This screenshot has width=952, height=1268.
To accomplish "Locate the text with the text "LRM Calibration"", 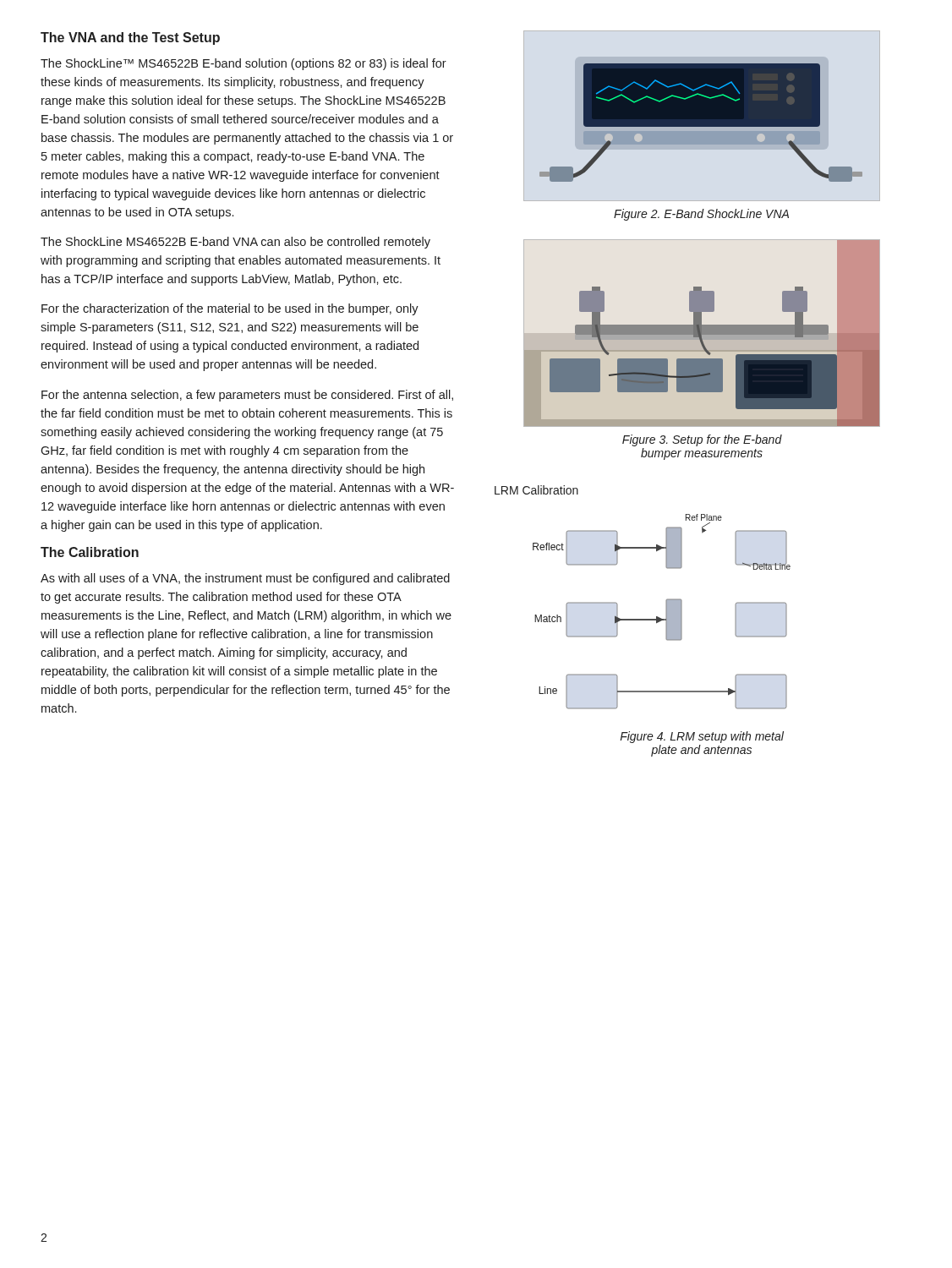I will pyautogui.click(x=536, y=490).
